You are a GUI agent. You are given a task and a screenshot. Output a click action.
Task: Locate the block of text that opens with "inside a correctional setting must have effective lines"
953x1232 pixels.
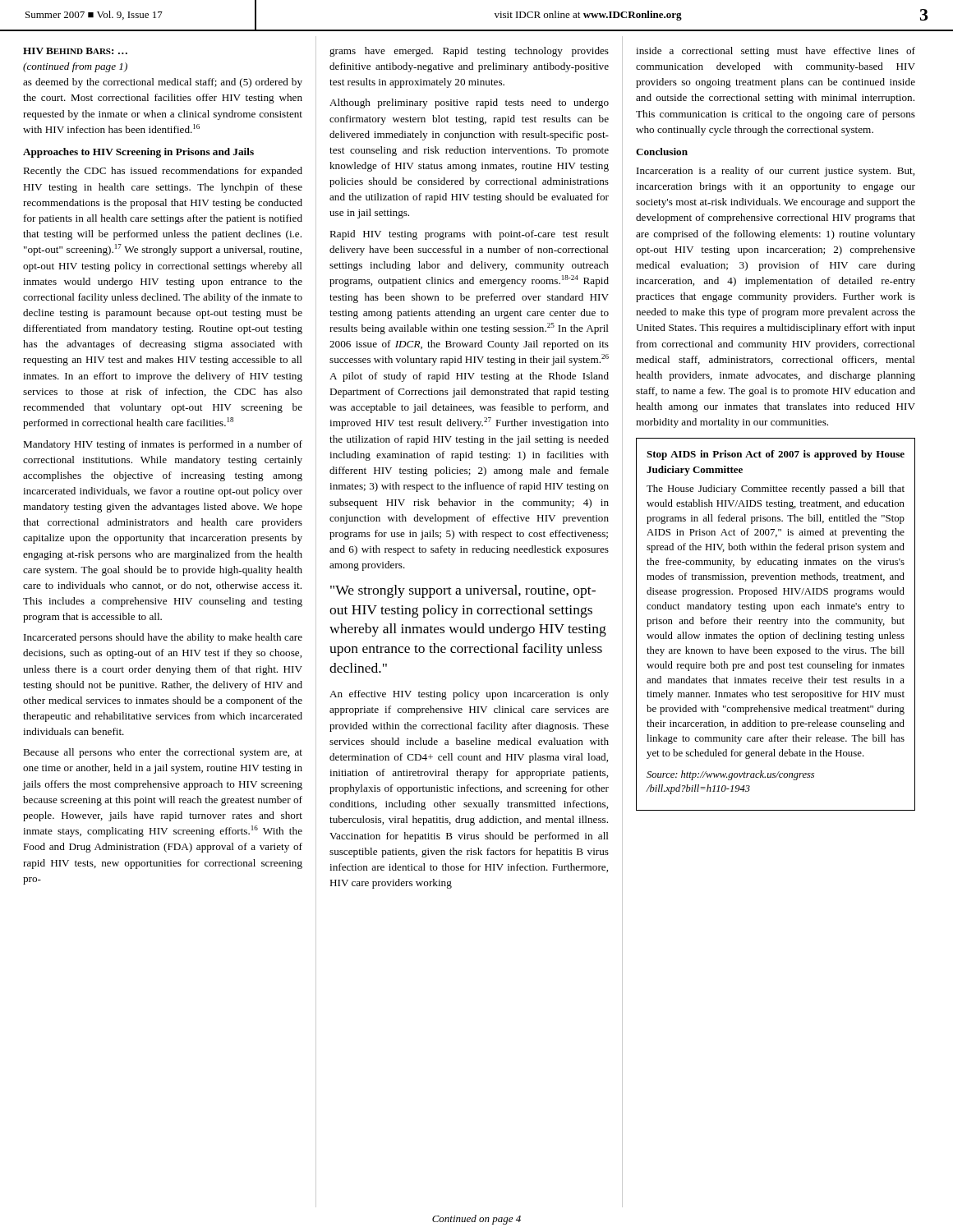[776, 90]
